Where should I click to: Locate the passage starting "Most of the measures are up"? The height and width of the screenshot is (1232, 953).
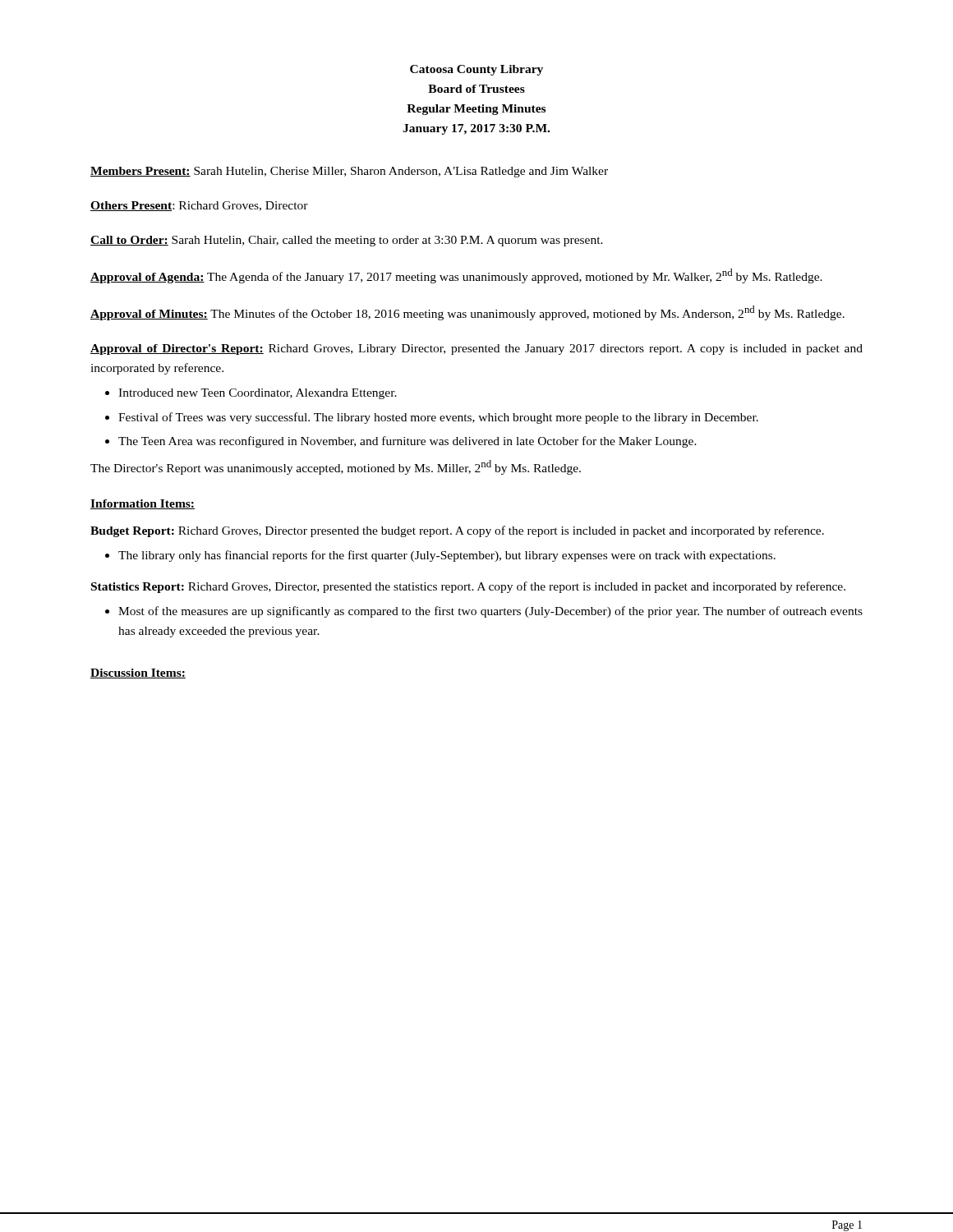[x=490, y=620]
